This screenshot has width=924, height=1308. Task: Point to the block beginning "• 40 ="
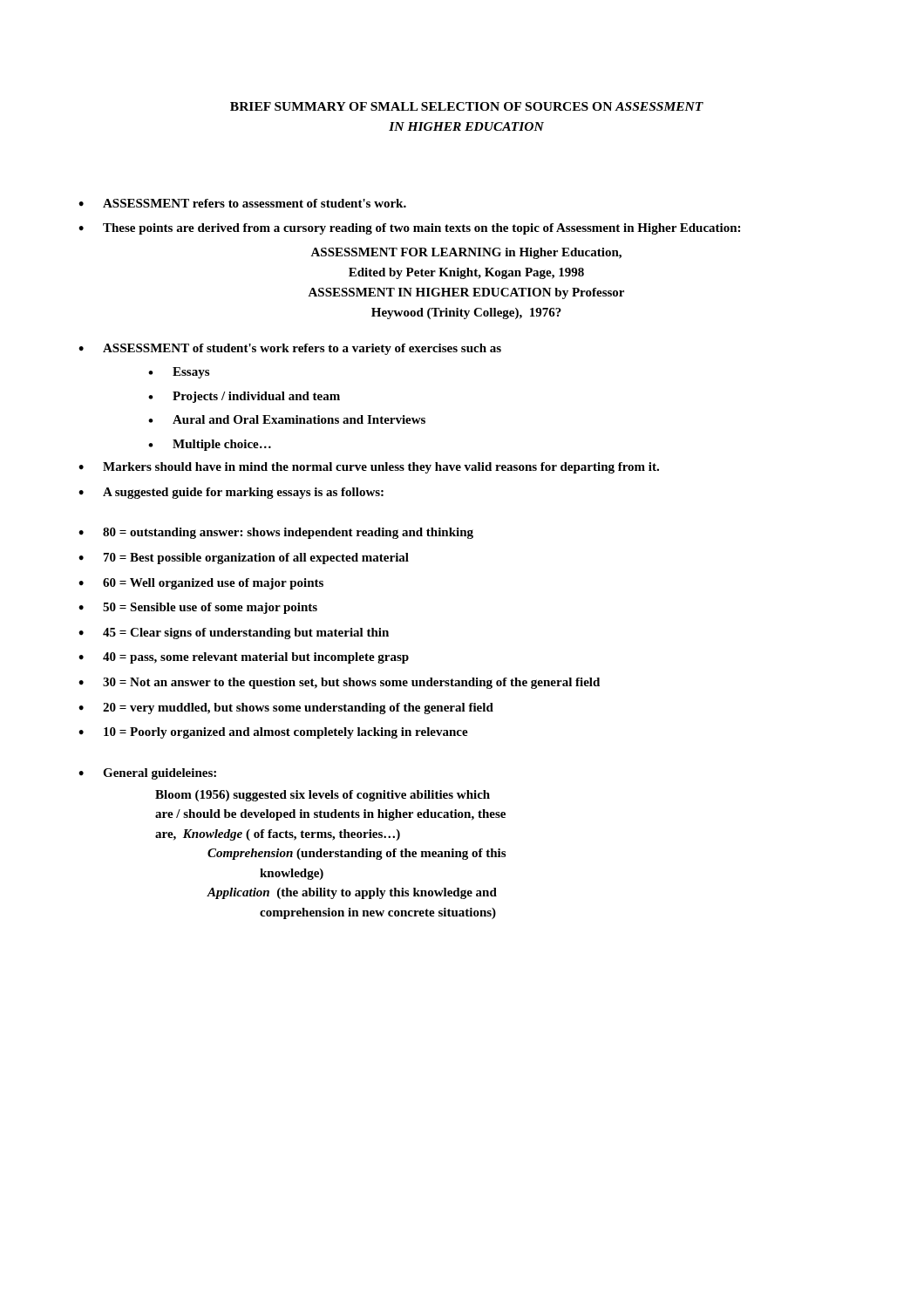click(x=244, y=658)
